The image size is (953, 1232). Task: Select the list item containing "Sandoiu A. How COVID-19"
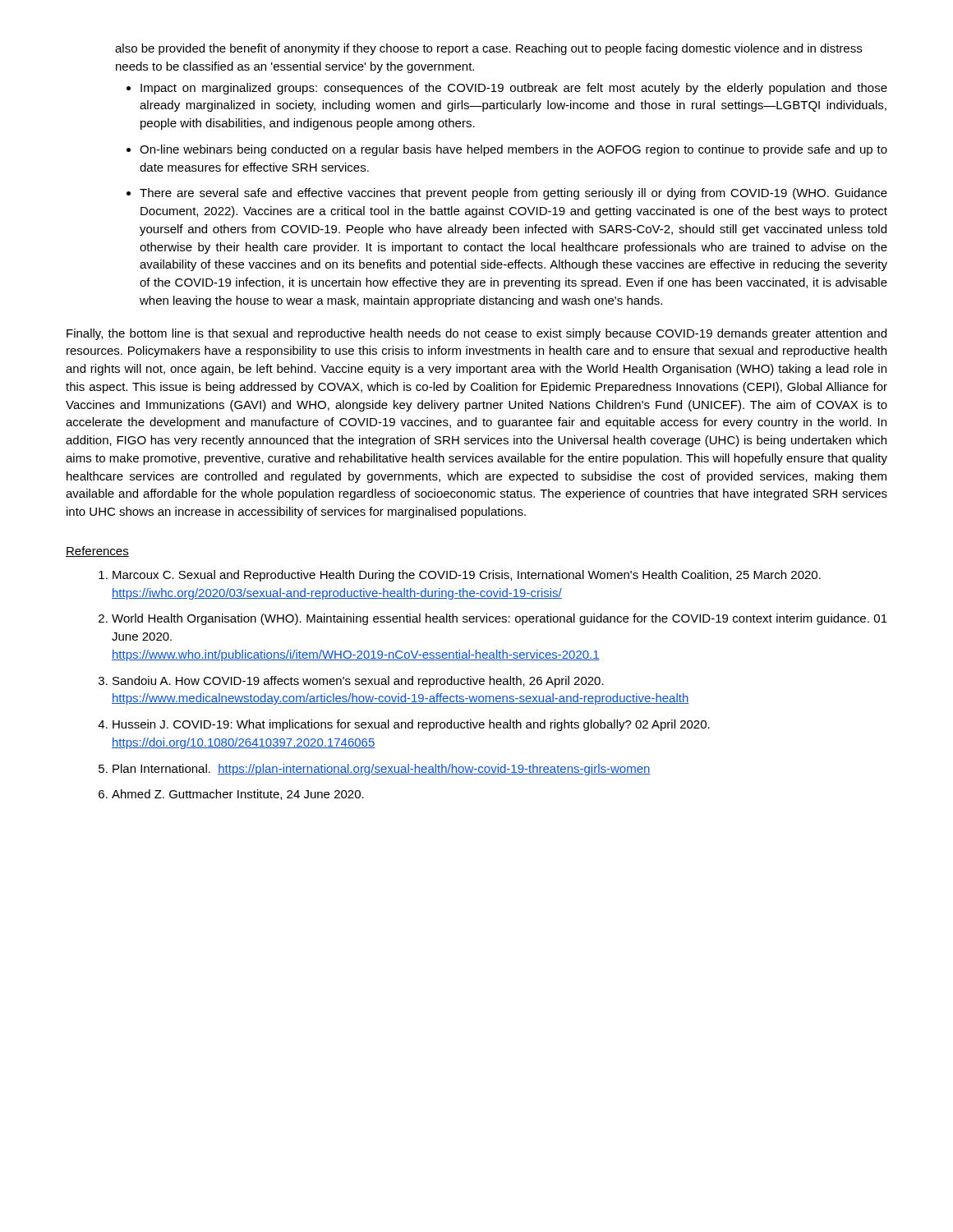click(x=400, y=689)
